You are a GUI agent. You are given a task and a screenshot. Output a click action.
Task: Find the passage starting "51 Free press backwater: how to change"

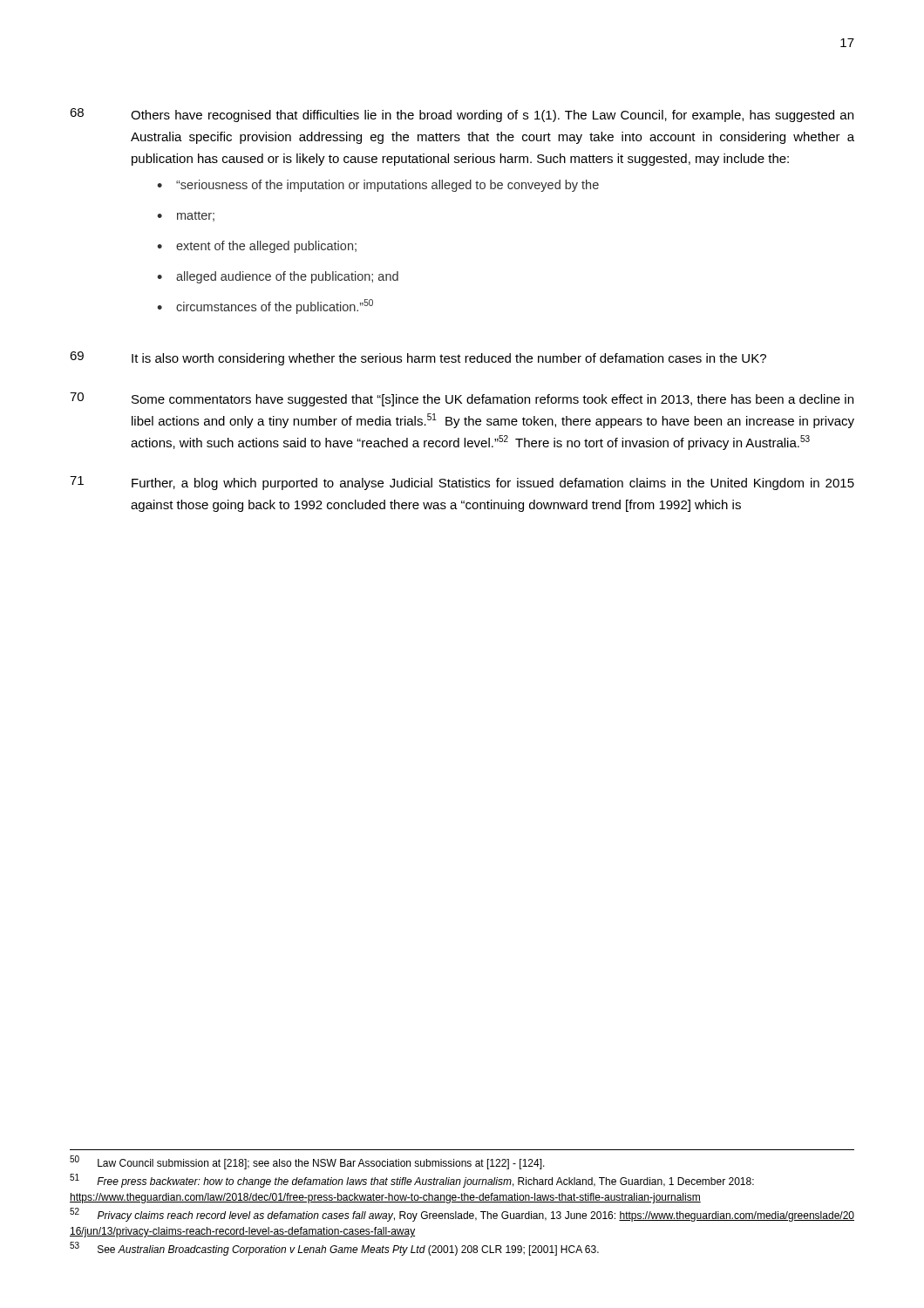point(412,1189)
